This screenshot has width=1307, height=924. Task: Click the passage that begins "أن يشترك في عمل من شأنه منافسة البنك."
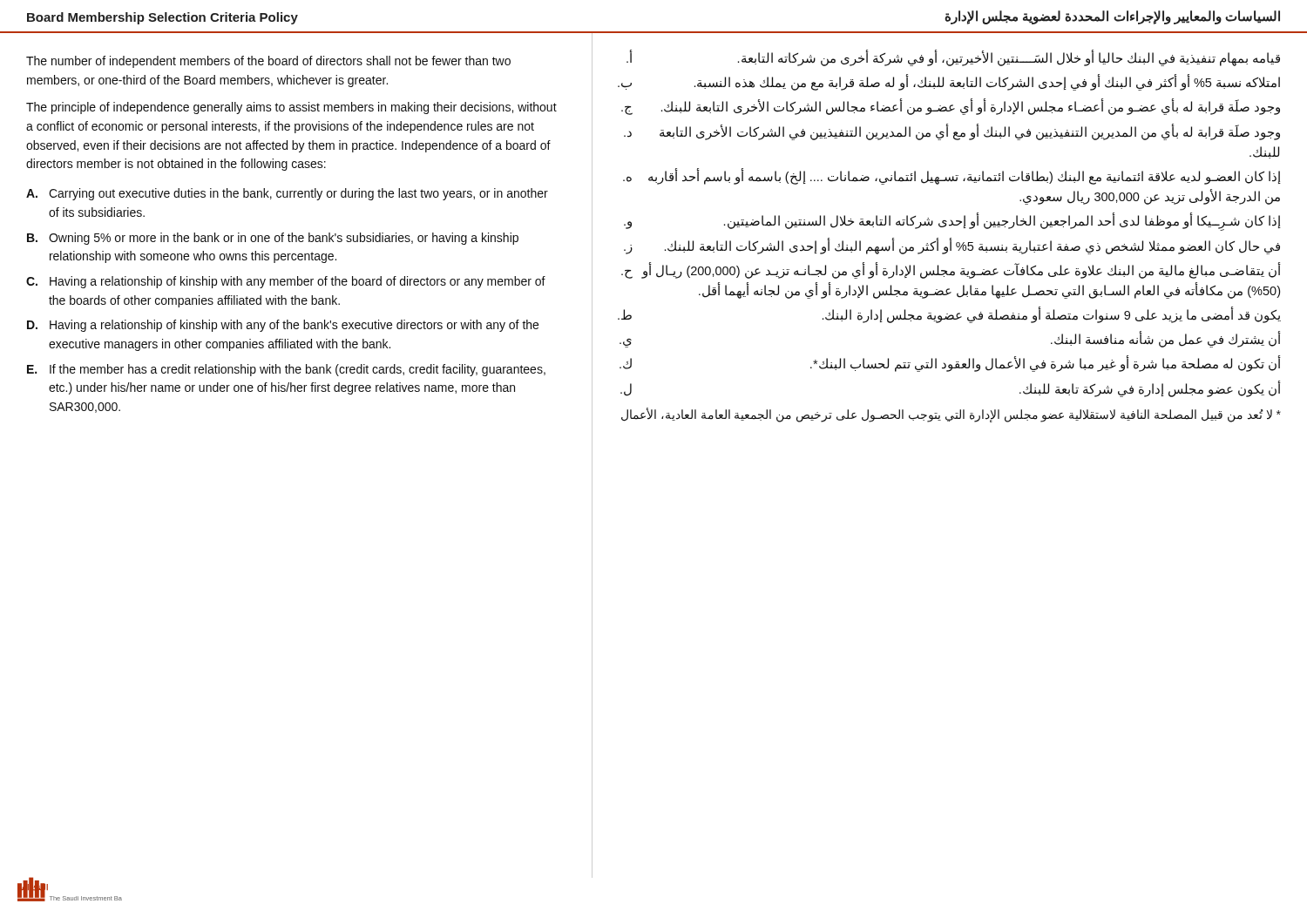coord(1165,340)
